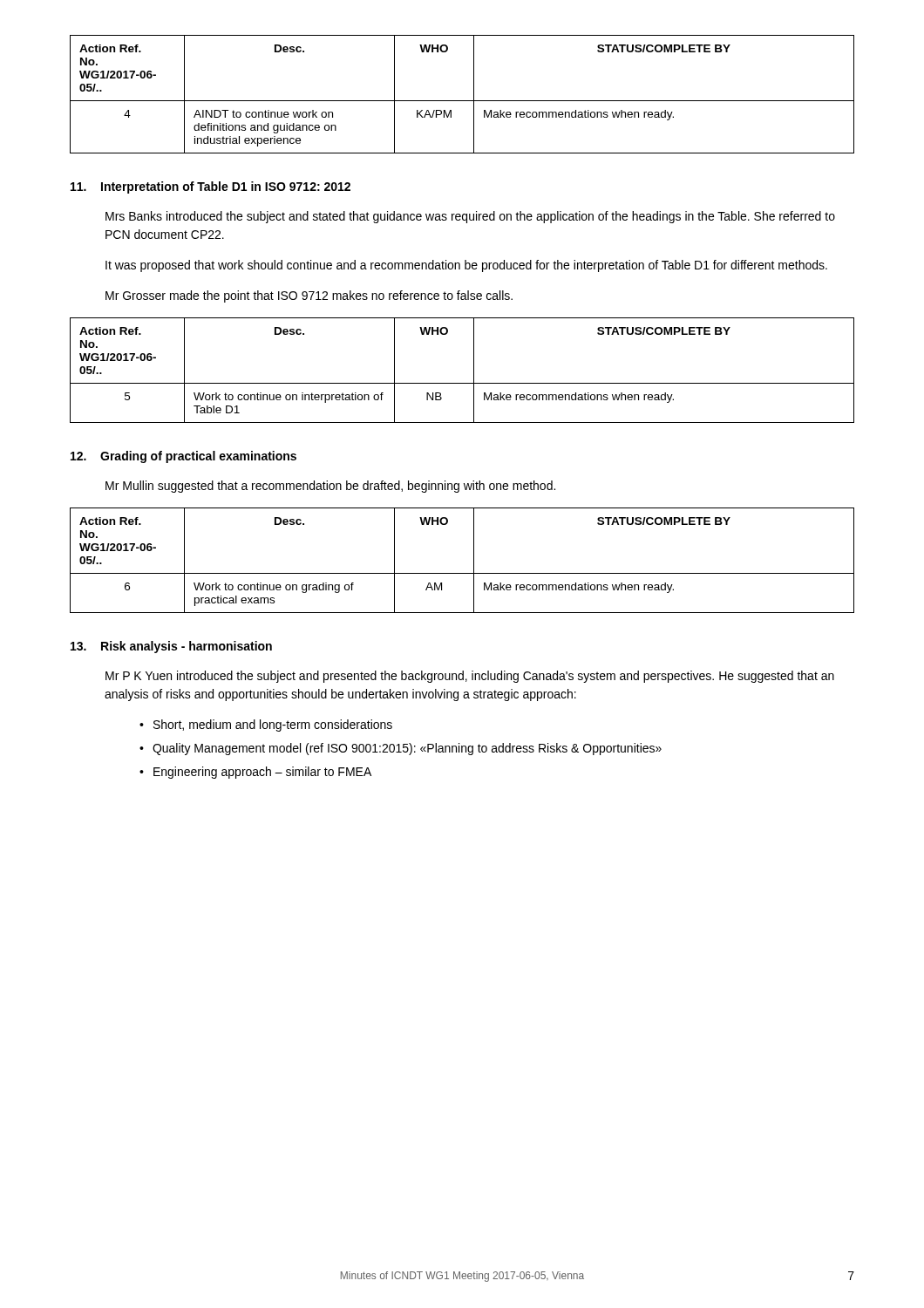Click on the section header containing "12. Grading of"
This screenshot has width=924, height=1308.
pos(183,456)
